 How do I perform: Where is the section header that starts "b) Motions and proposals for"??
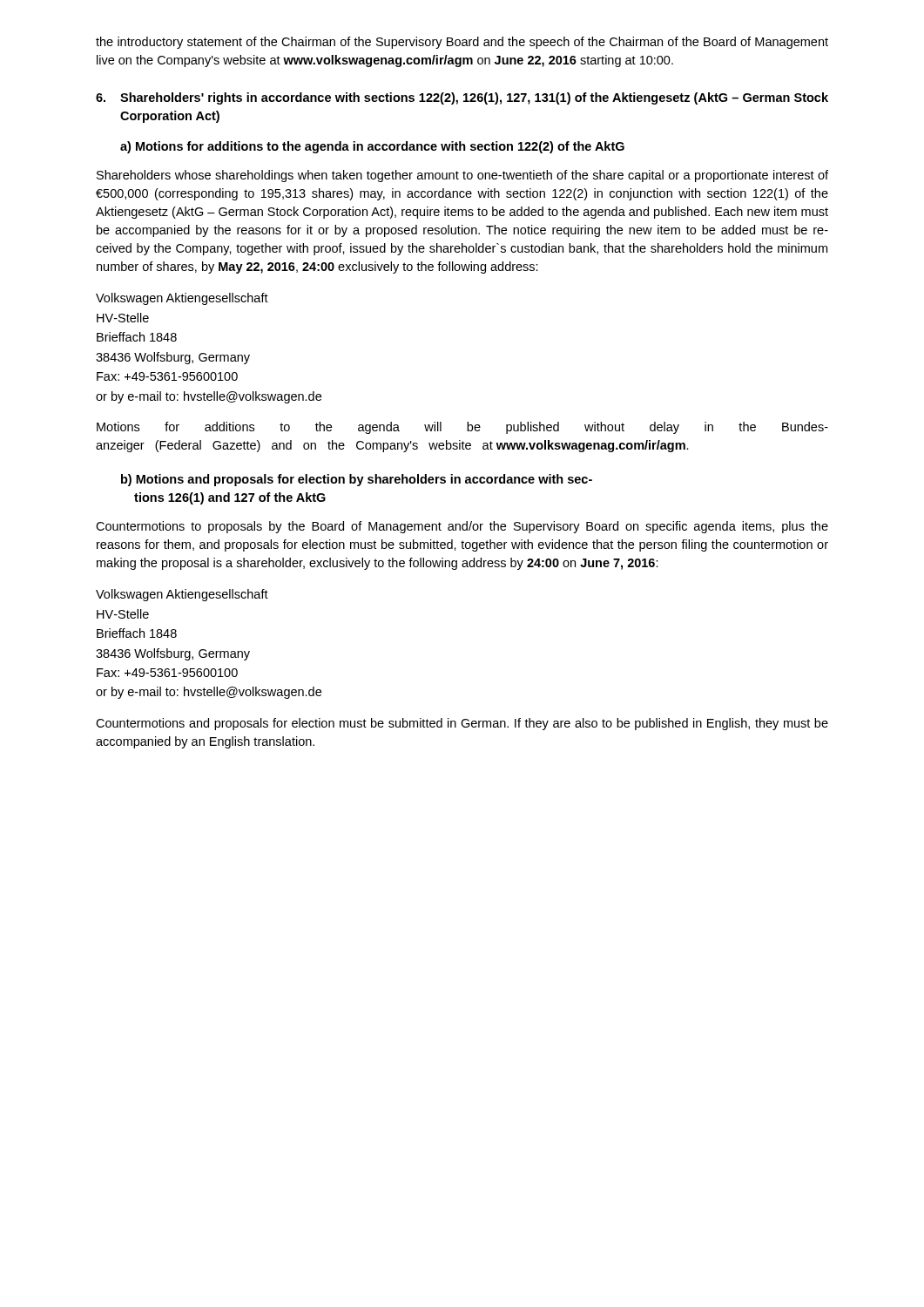(356, 488)
